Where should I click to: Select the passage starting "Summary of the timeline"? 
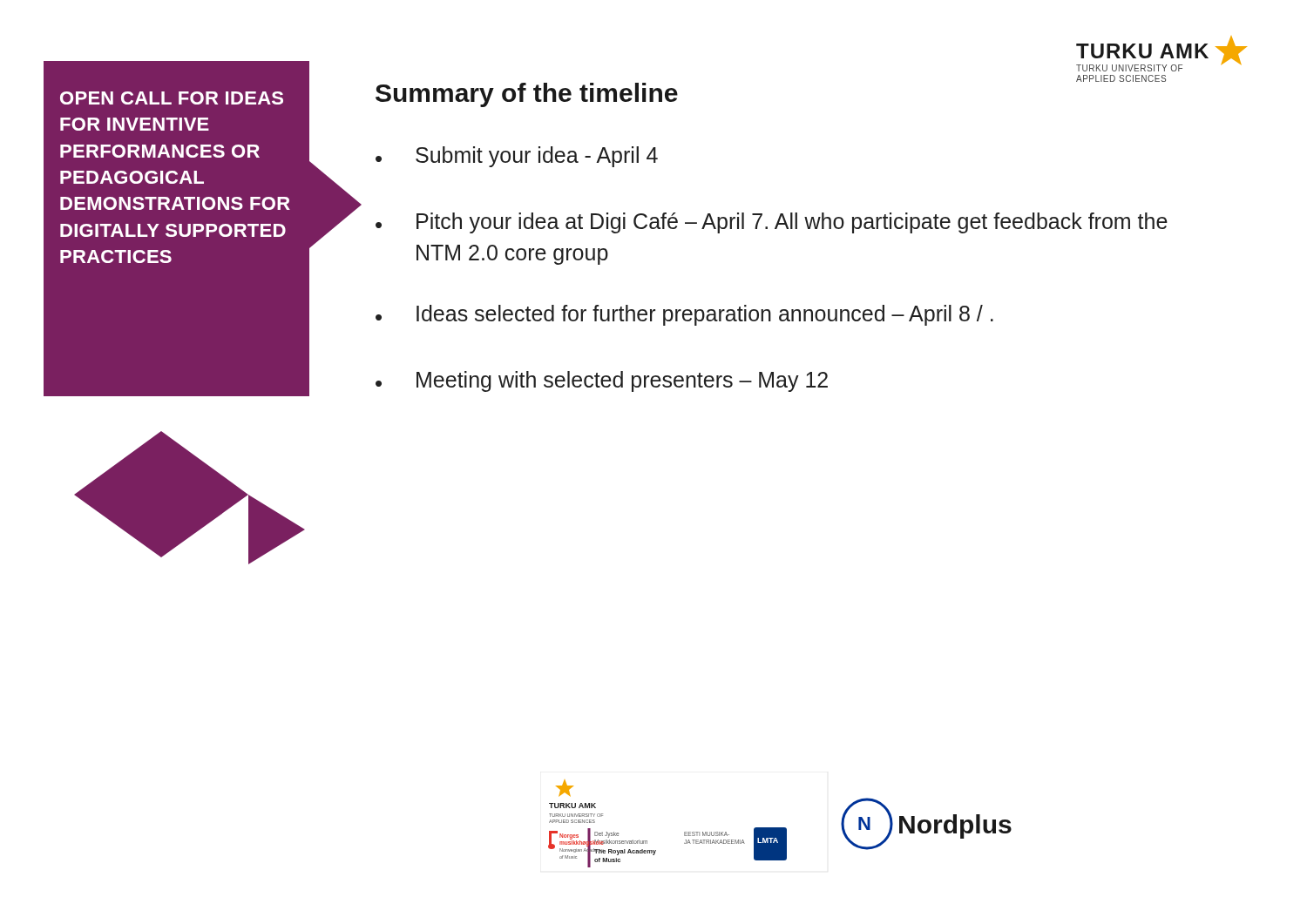pyautogui.click(x=526, y=93)
